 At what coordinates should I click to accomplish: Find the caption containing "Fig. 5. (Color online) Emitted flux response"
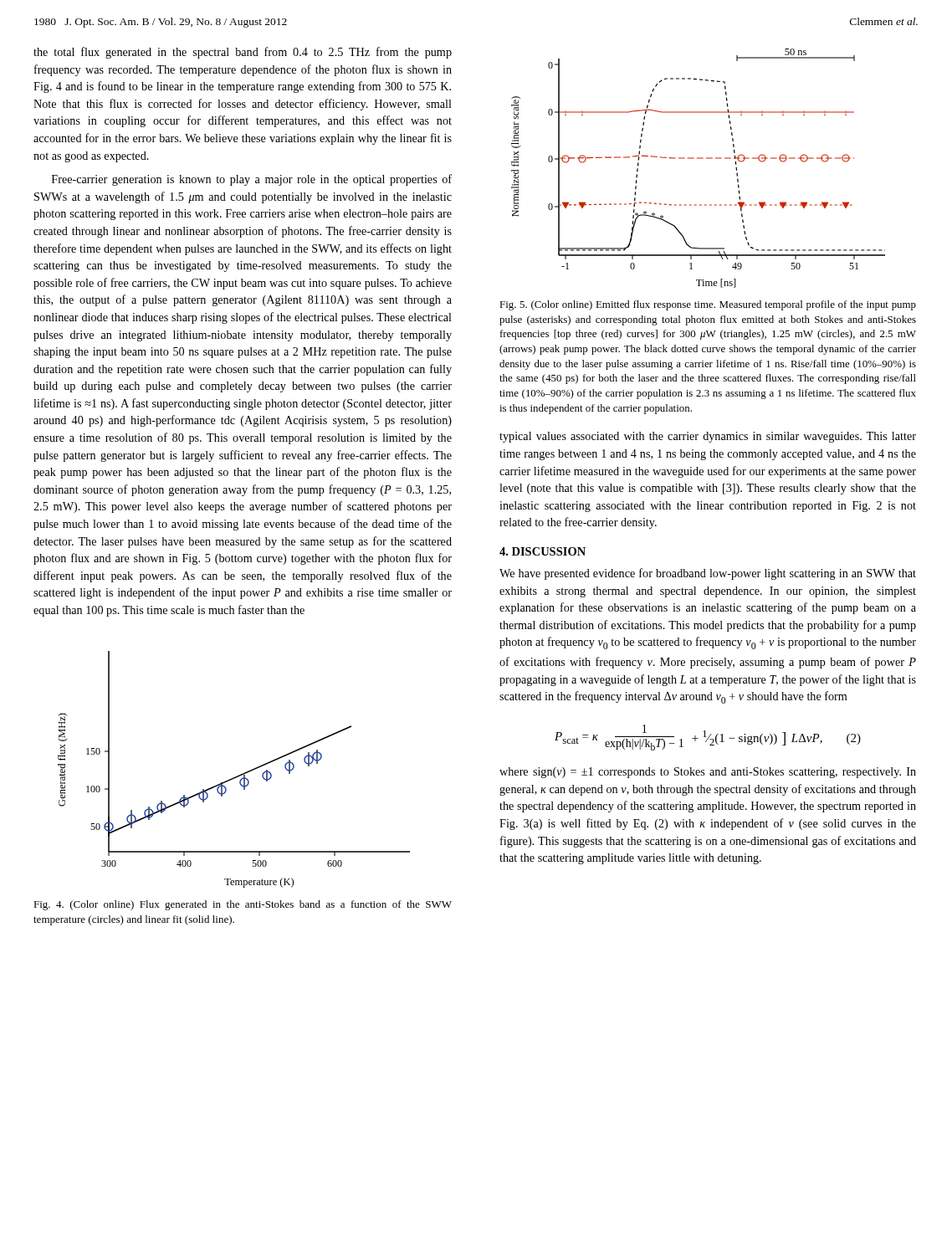tap(708, 356)
